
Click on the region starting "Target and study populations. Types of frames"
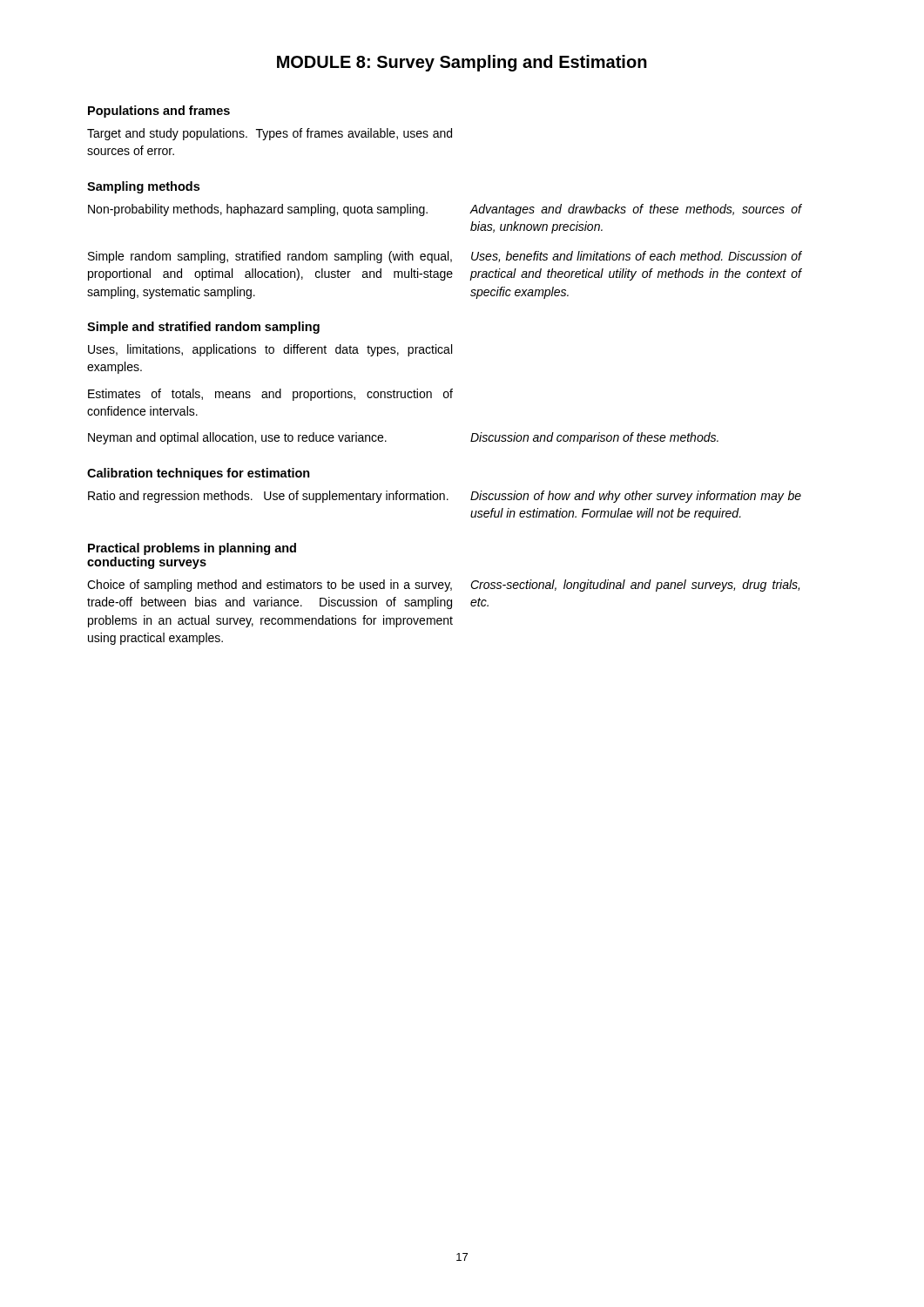[x=270, y=142]
